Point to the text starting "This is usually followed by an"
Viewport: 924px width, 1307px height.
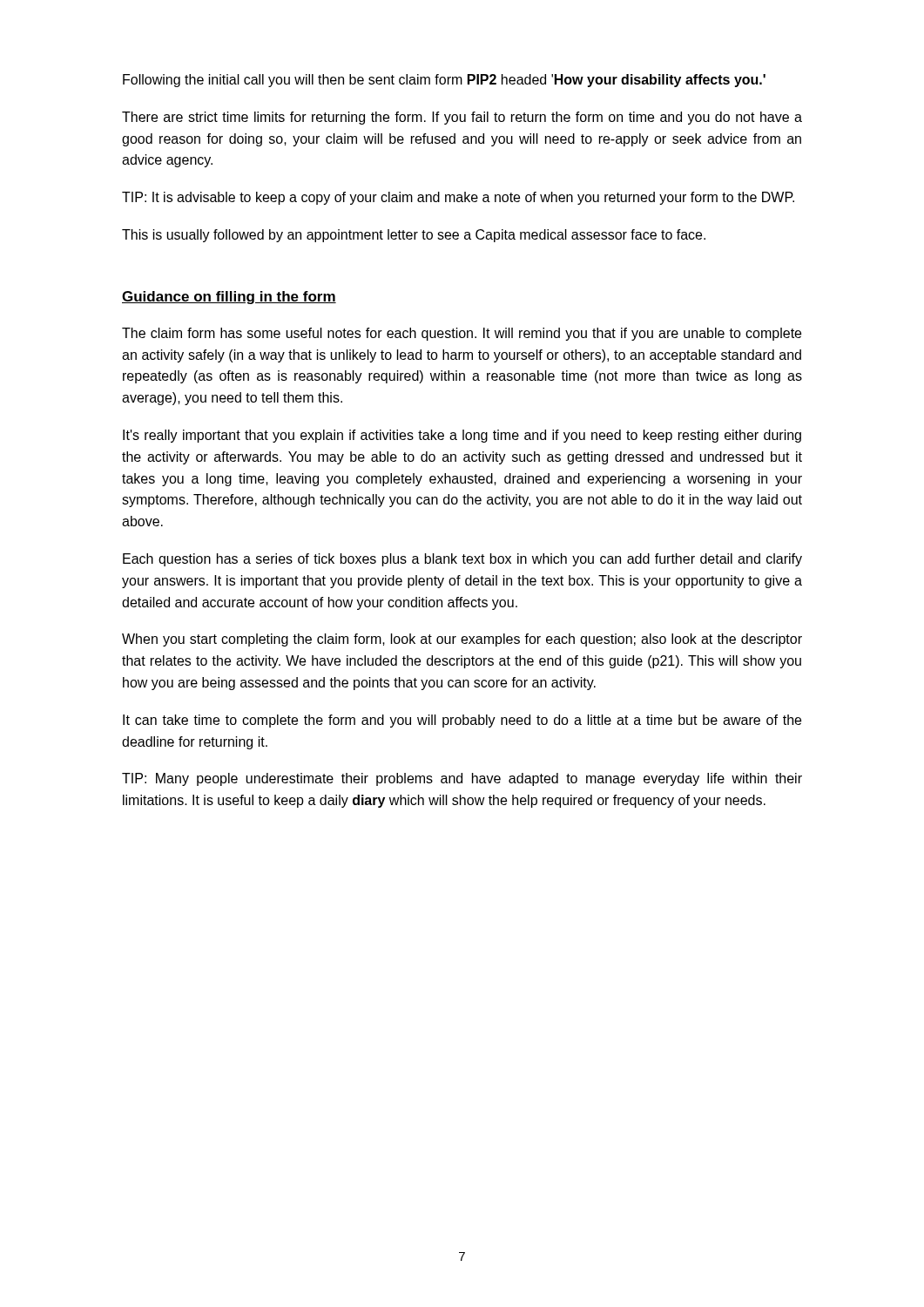pyautogui.click(x=414, y=235)
